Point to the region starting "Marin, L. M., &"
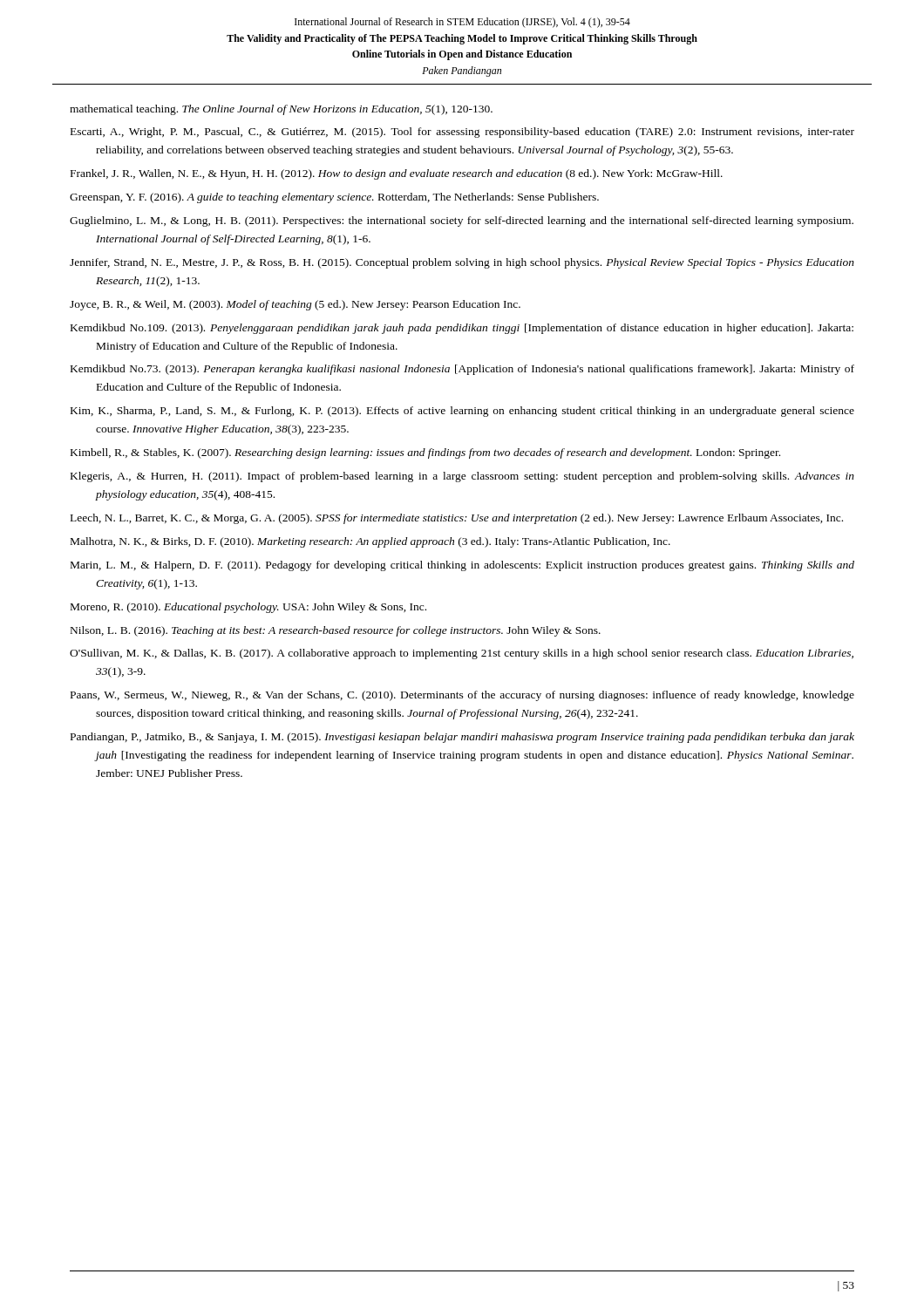This screenshot has height=1308, width=924. point(462,573)
